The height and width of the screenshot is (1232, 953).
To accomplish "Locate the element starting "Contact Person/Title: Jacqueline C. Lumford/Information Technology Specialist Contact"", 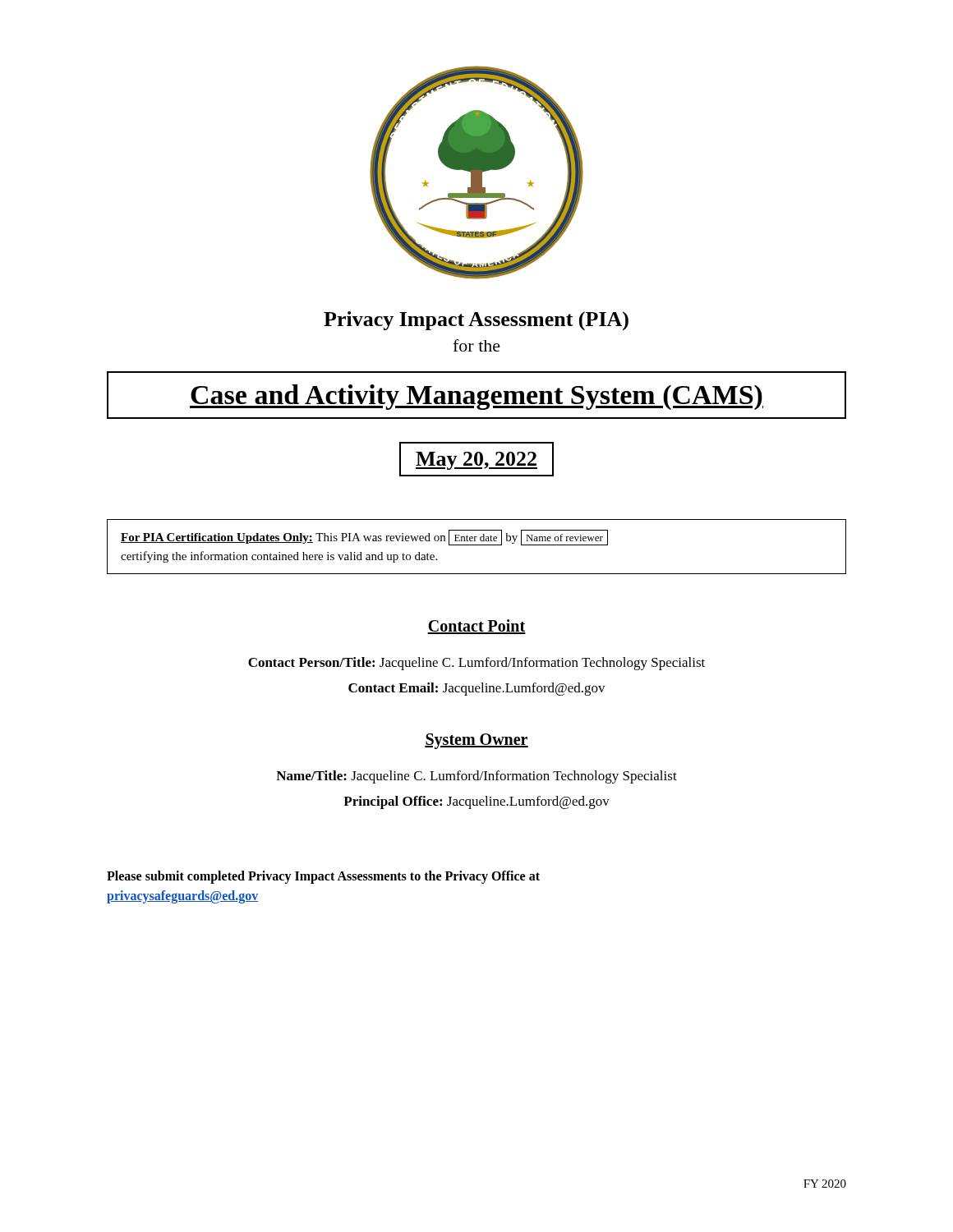I will (476, 675).
